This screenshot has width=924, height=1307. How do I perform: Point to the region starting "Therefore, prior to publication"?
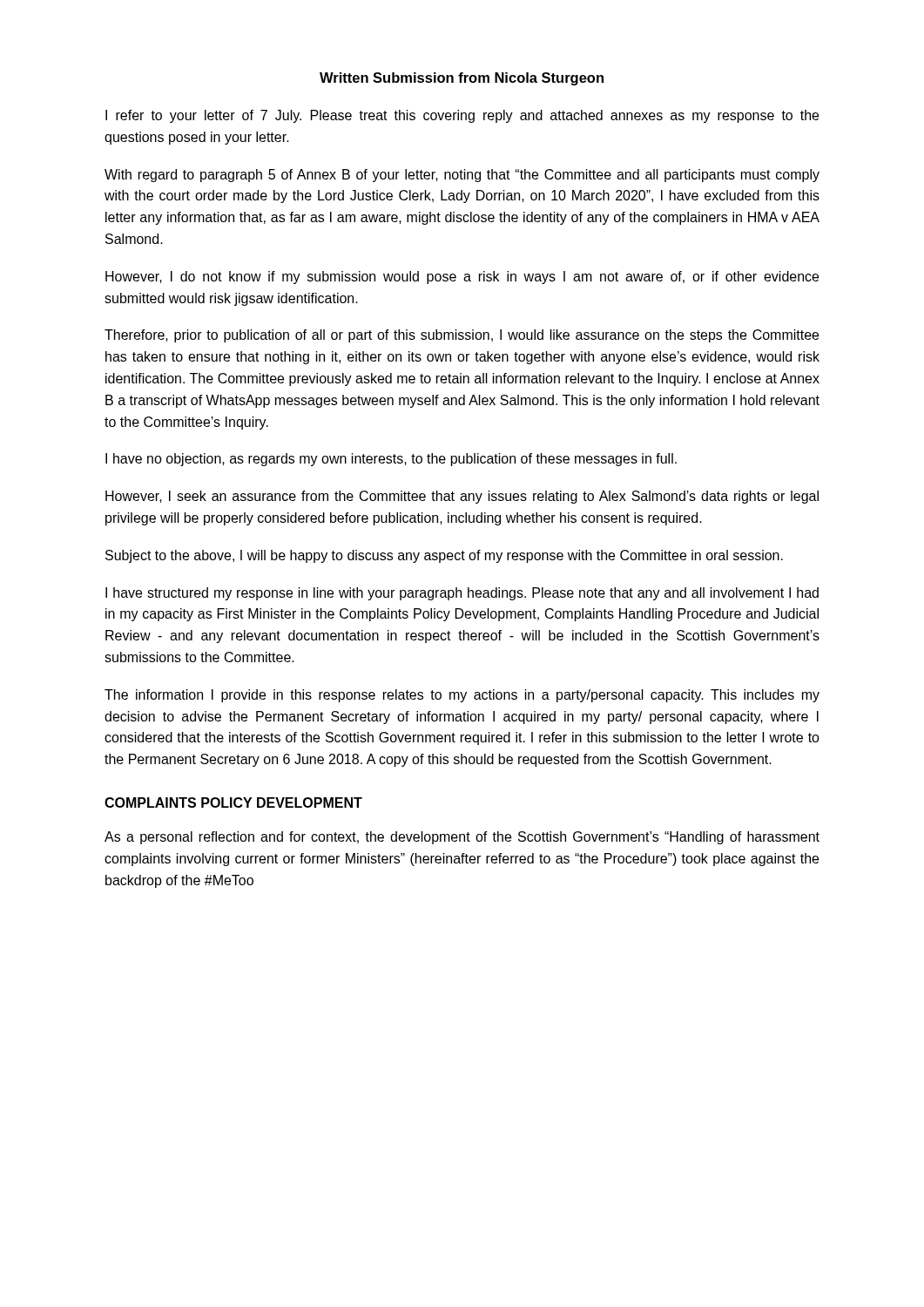(462, 379)
